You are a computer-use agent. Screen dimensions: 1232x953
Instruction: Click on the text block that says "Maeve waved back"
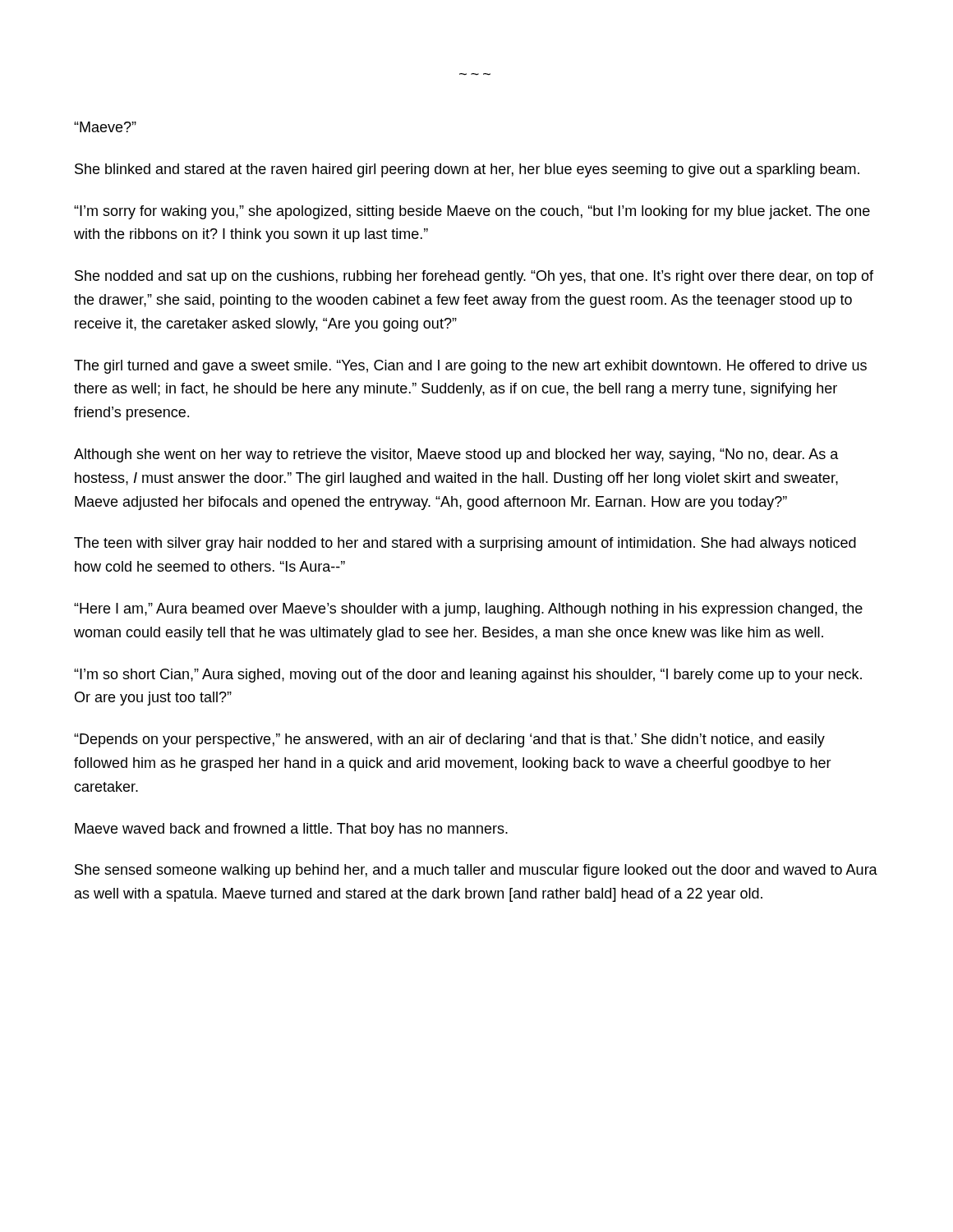(291, 828)
